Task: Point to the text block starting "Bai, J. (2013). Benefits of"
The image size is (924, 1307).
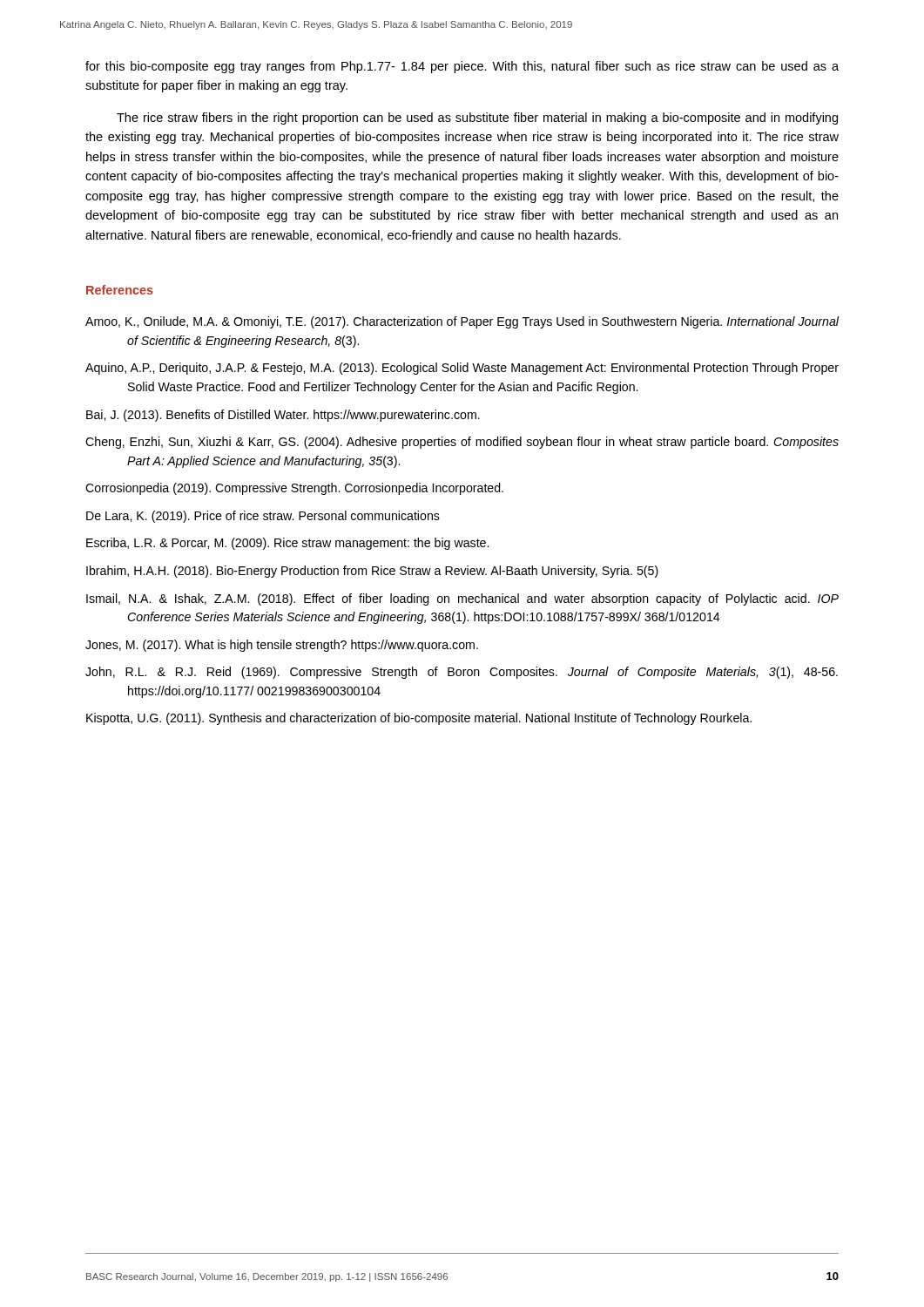Action: 283,414
